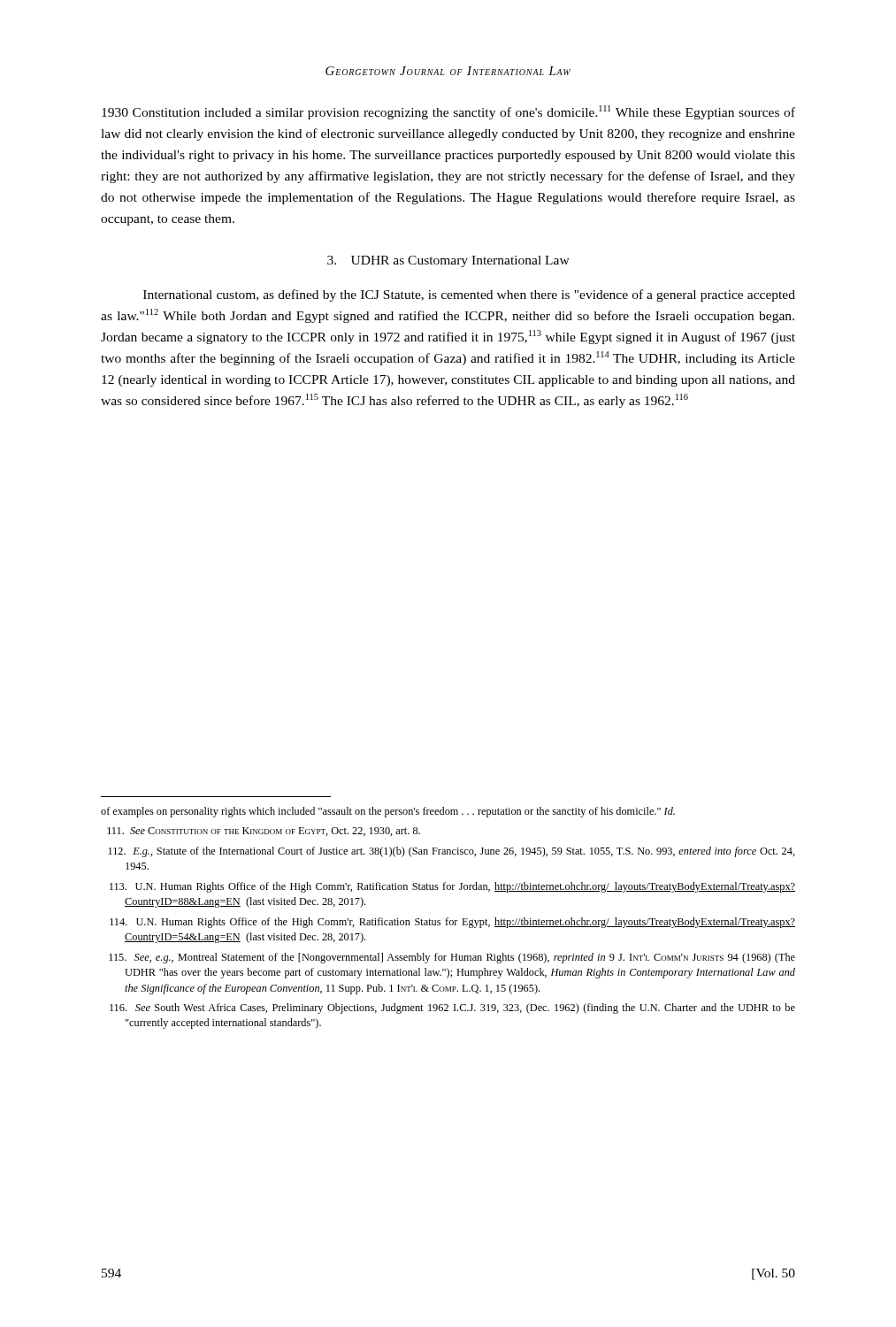This screenshot has width=896, height=1327.
Task: Point to the block beginning "See Constitution of"
Action: pyautogui.click(x=264, y=832)
